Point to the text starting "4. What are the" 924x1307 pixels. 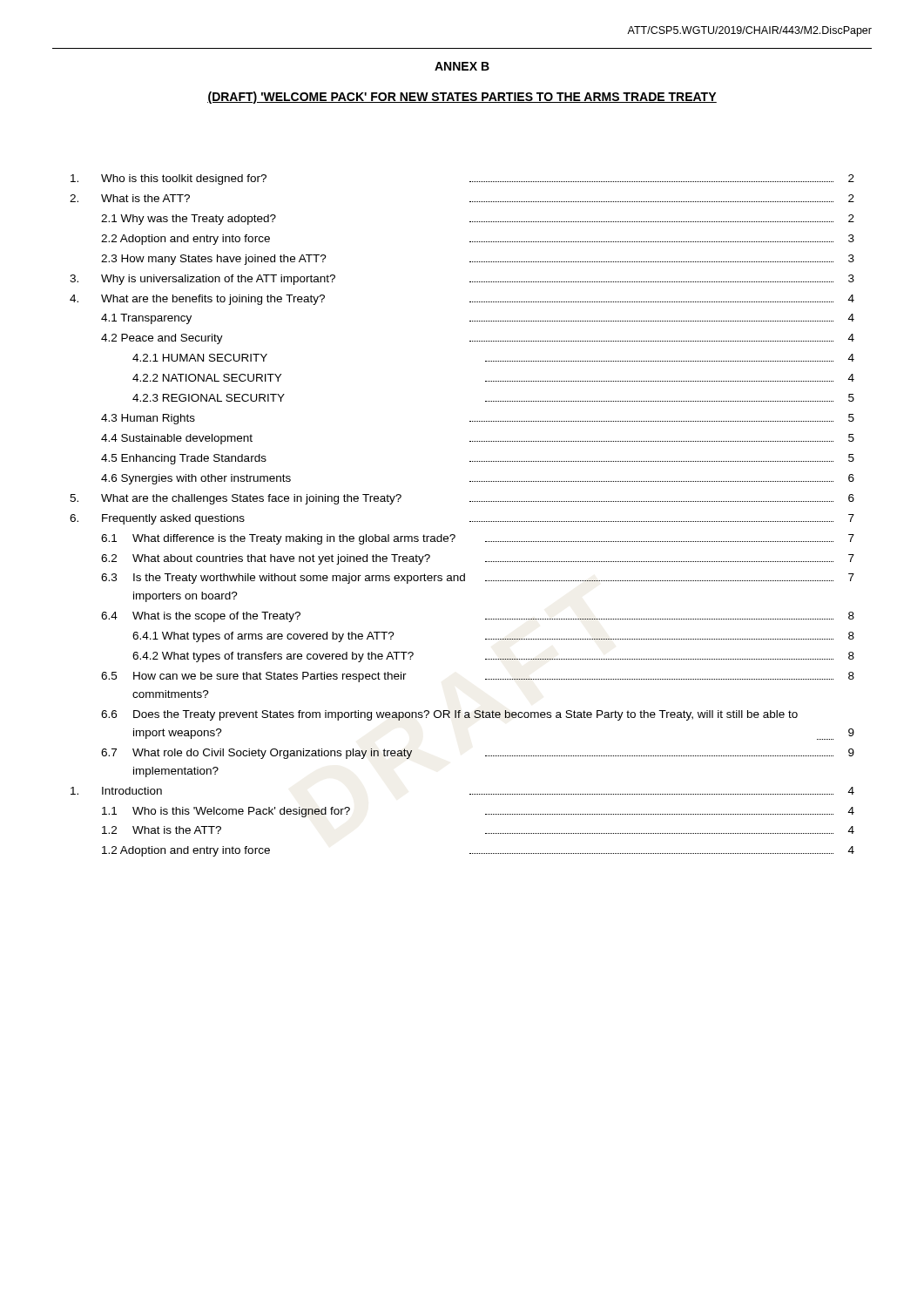click(462, 299)
